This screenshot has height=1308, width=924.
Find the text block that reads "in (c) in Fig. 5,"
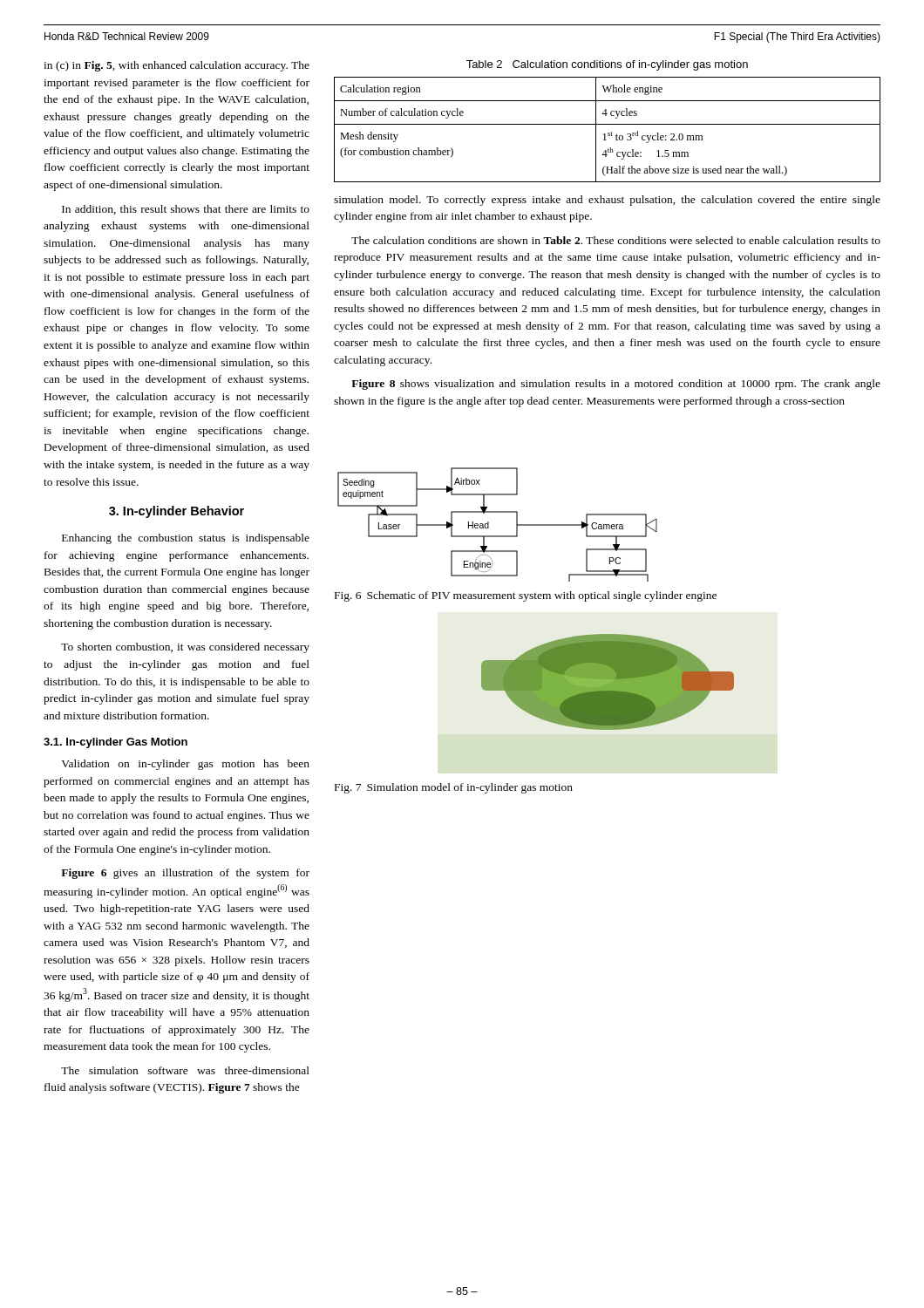click(177, 273)
